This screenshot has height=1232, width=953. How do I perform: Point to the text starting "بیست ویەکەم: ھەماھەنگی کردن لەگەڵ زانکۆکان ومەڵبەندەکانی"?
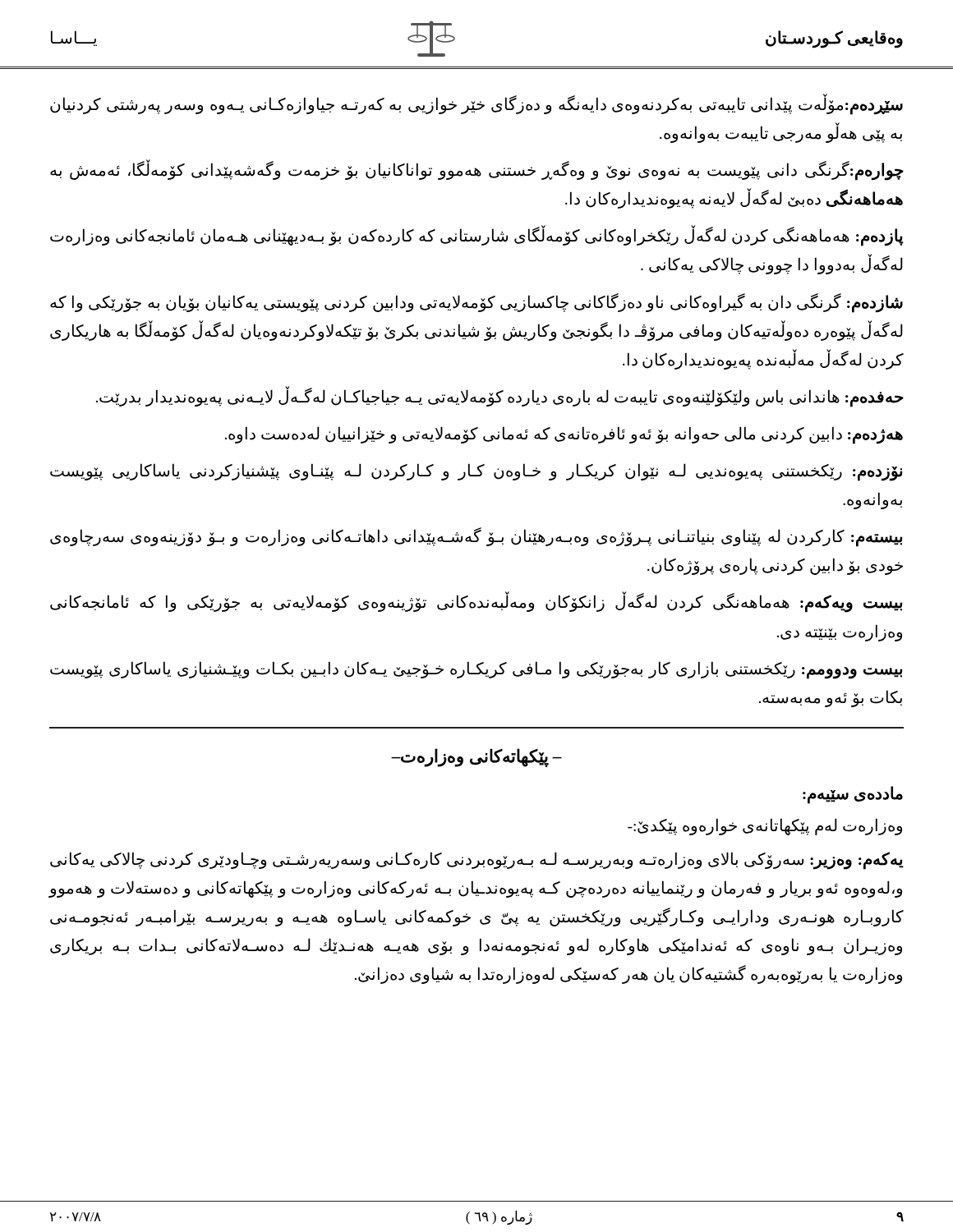[476, 617]
